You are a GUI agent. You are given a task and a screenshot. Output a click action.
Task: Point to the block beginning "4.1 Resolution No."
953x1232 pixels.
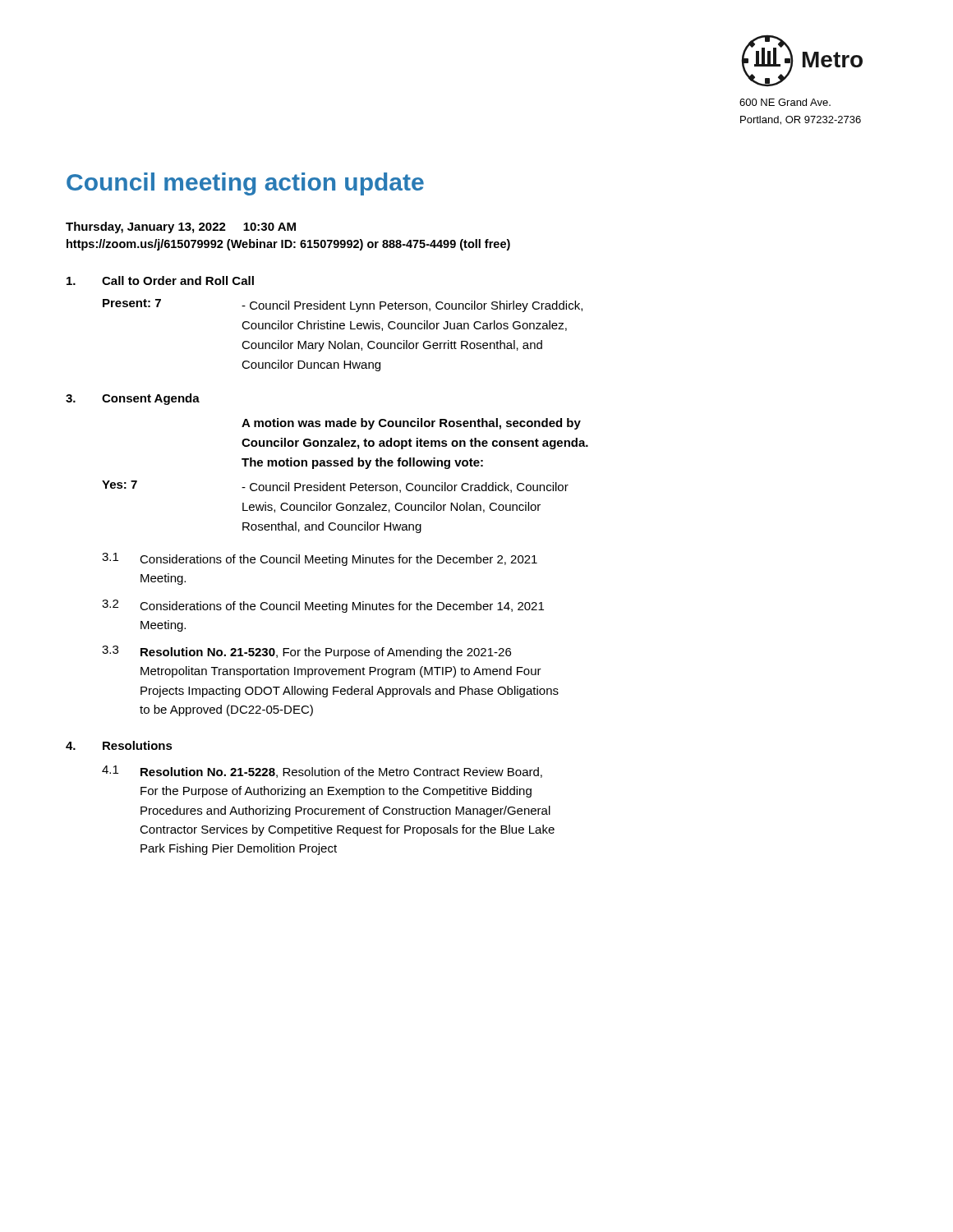495,810
